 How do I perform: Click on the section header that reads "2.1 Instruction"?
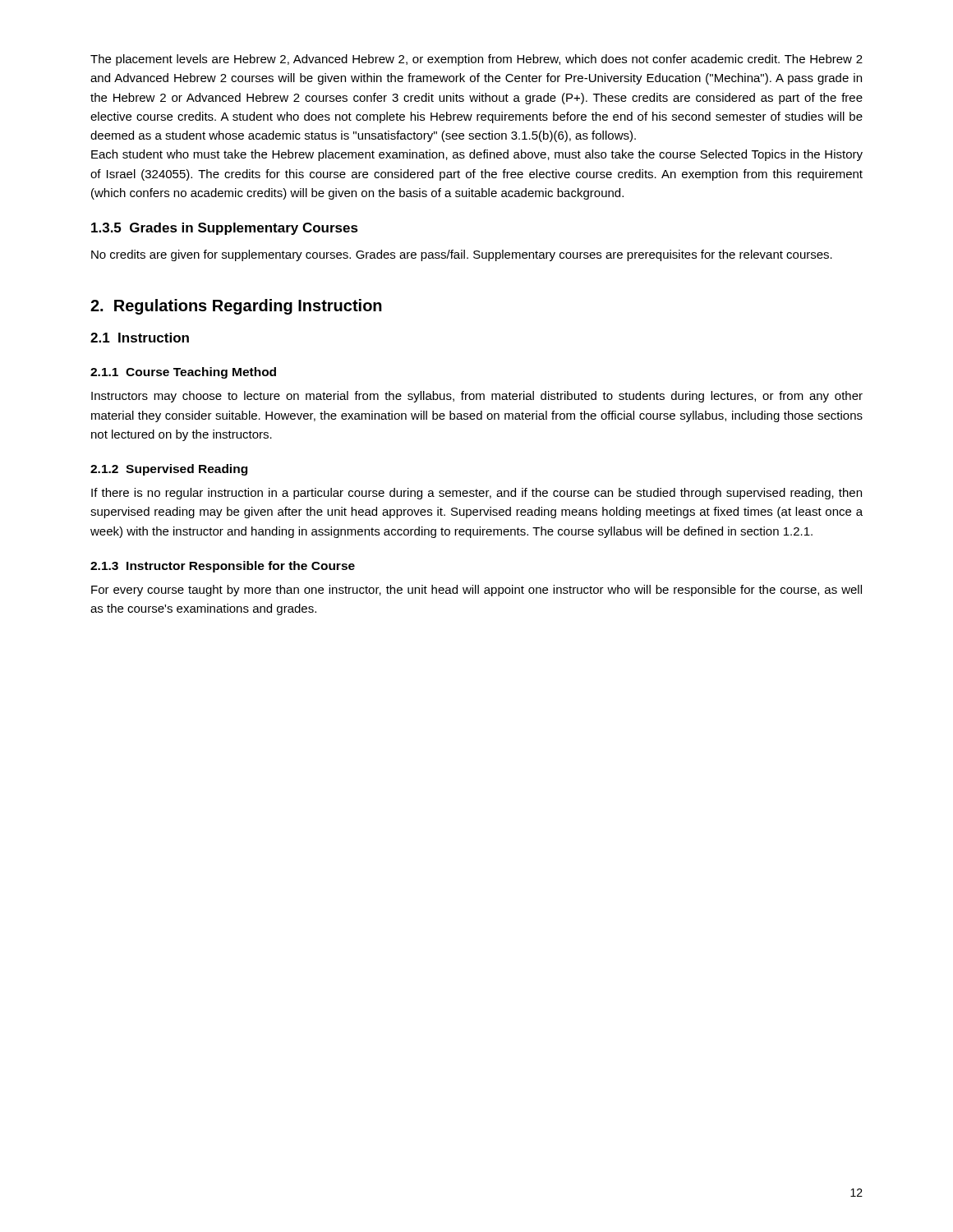tap(140, 338)
